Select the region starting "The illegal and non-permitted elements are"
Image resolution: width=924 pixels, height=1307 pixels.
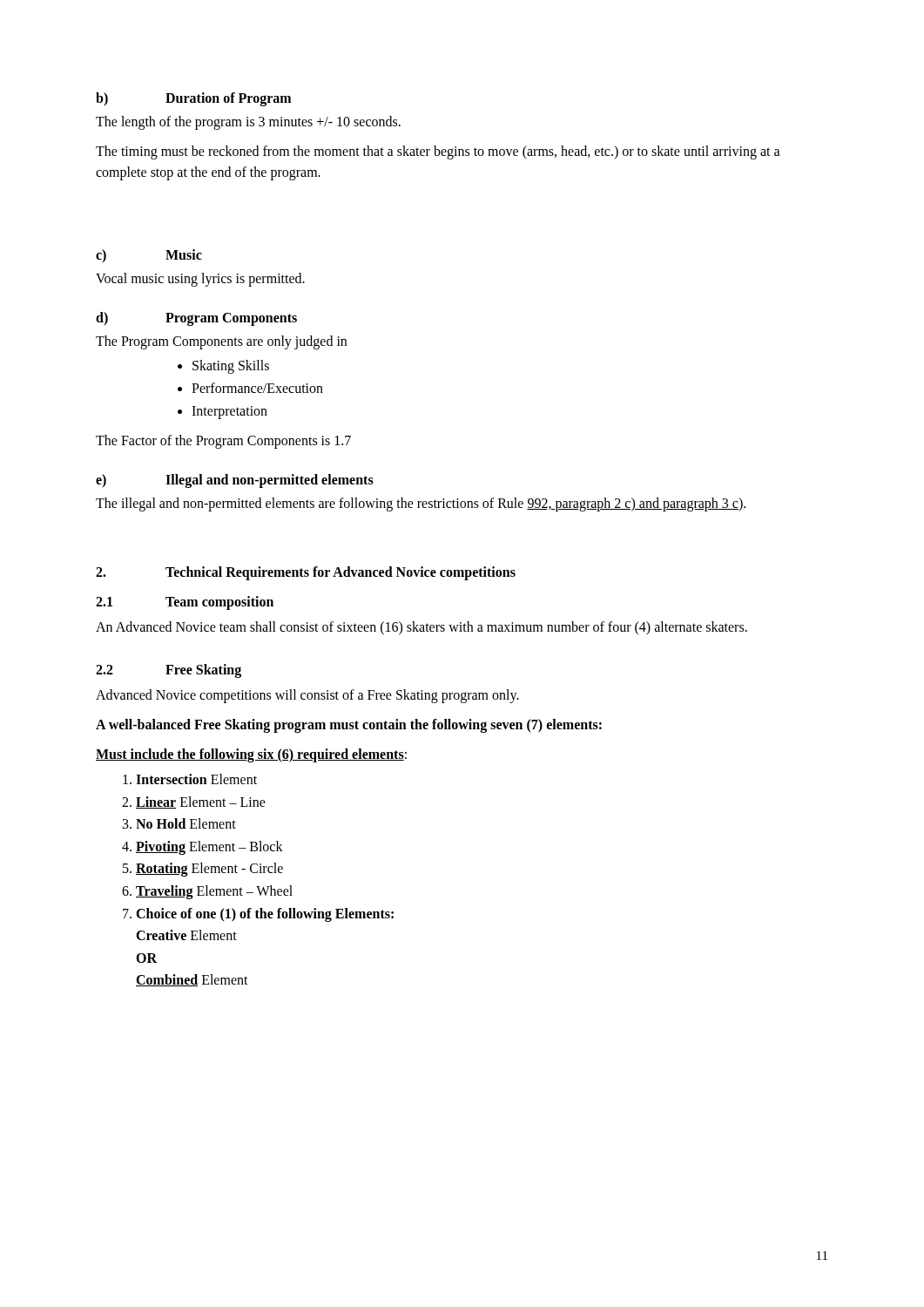tap(421, 503)
